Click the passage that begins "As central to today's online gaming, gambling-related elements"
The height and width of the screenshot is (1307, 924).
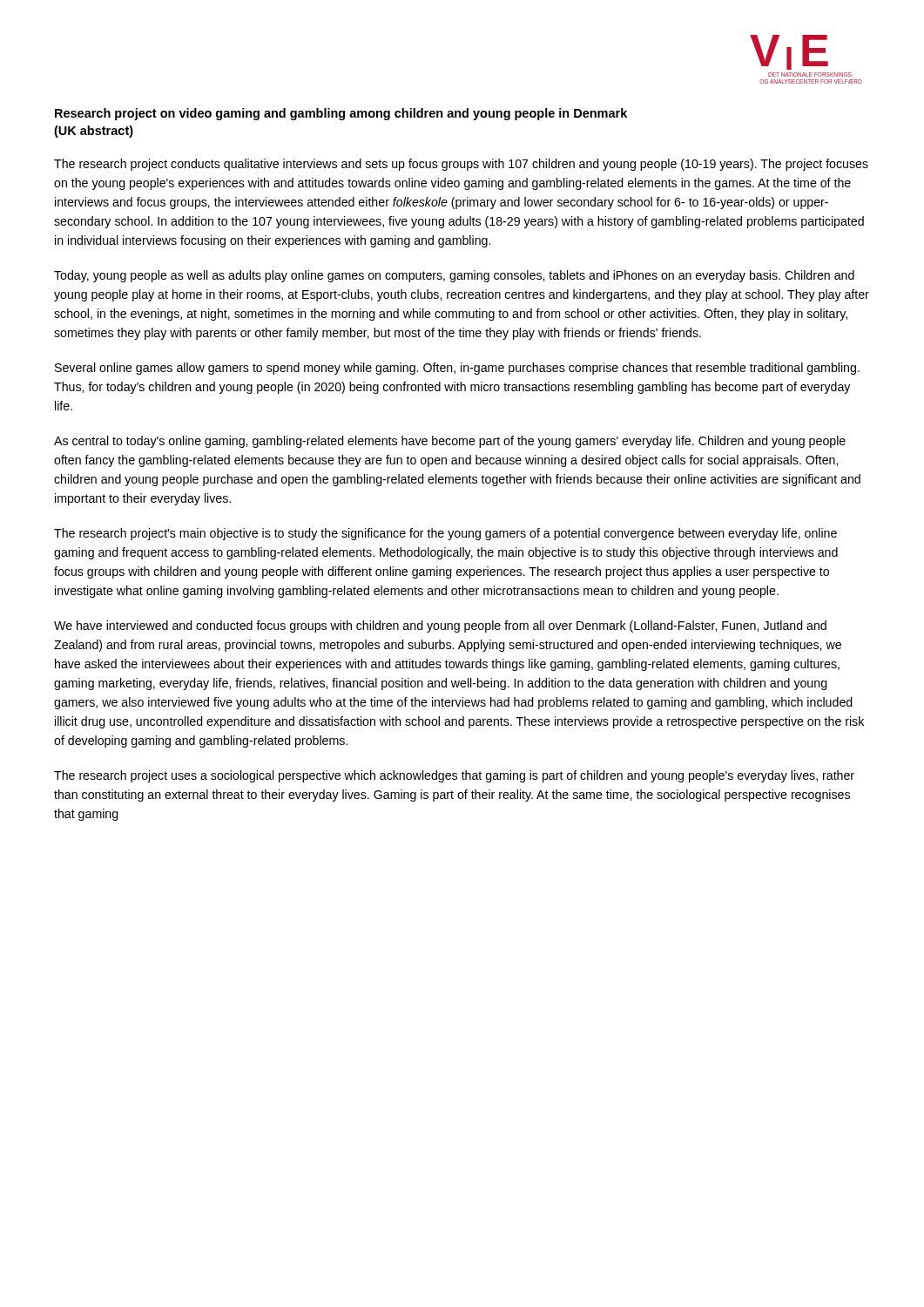pyautogui.click(x=458, y=469)
